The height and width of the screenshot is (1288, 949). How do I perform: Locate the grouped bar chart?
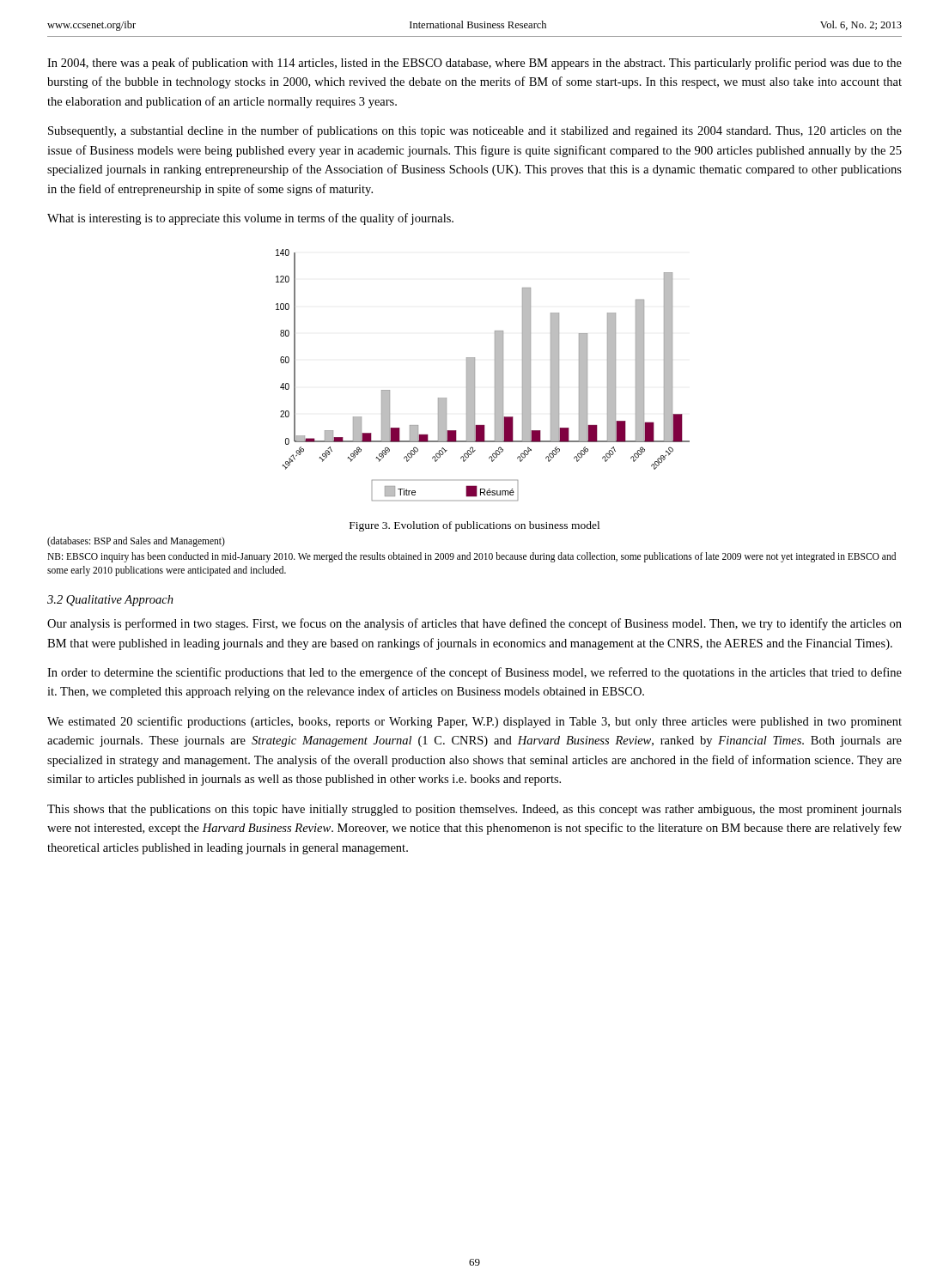click(x=474, y=378)
